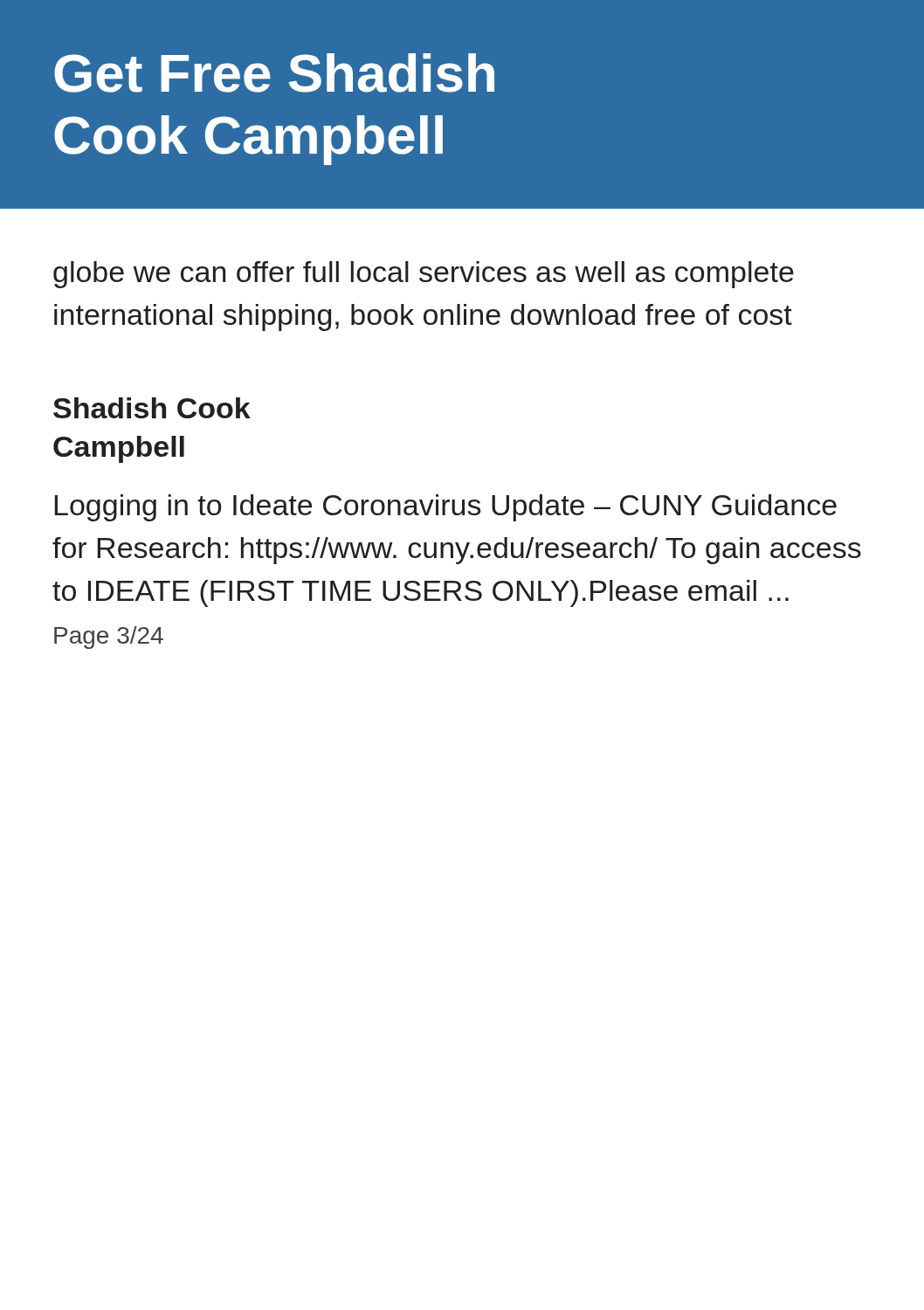This screenshot has height=1310, width=924.
Task: Locate a section header
Action: coord(462,427)
